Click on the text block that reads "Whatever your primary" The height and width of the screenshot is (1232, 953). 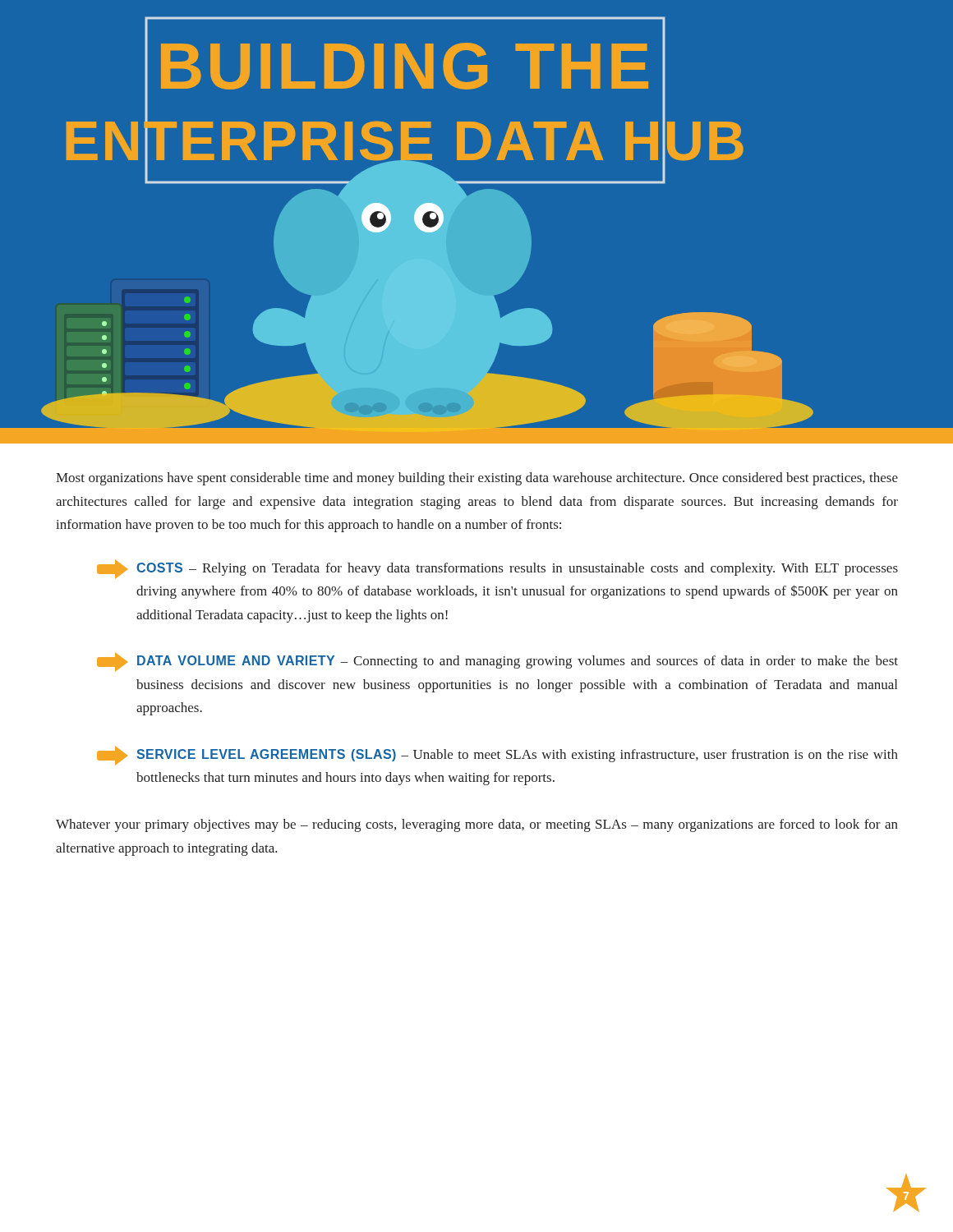[x=477, y=836]
